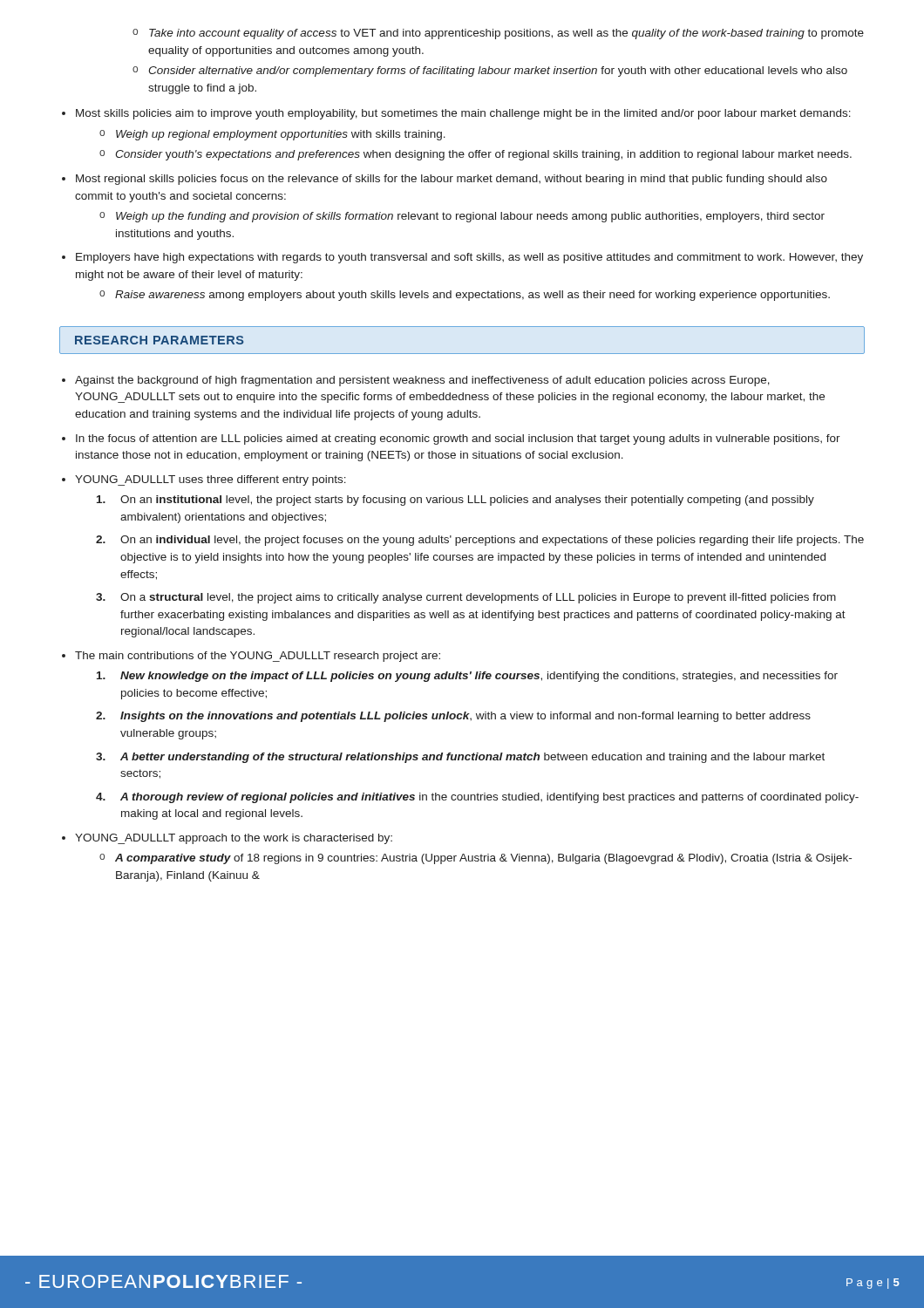
Task: Find the block on this page that starts "2.On an individual"
Action: pyautogui.click(x=480, y=556)
